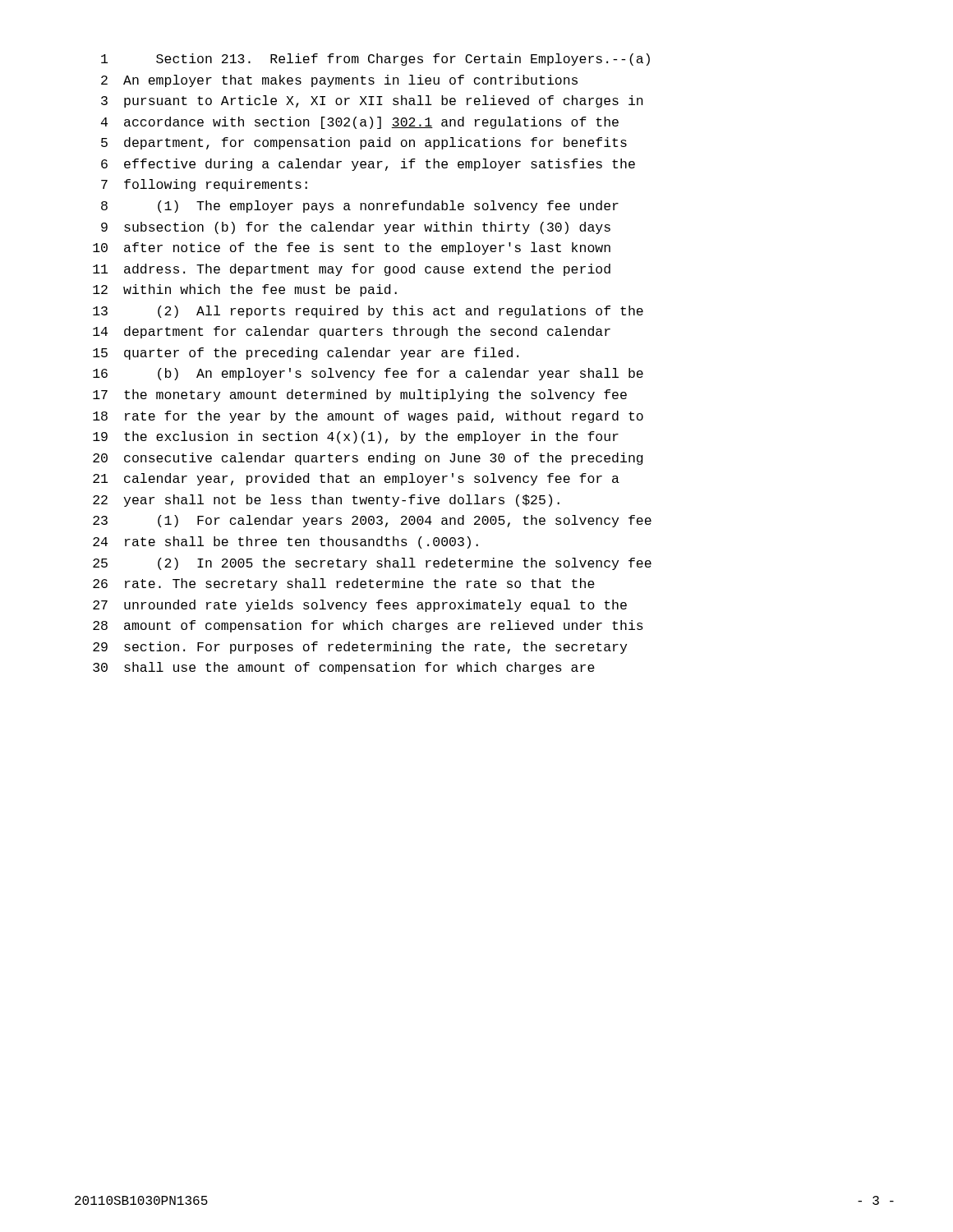Image resolution: width=953 pixels, height=1232 pixels.
Task: Click on the list item that says "21 calendar year, provided that an employer's solvency"
Action: 485,480
